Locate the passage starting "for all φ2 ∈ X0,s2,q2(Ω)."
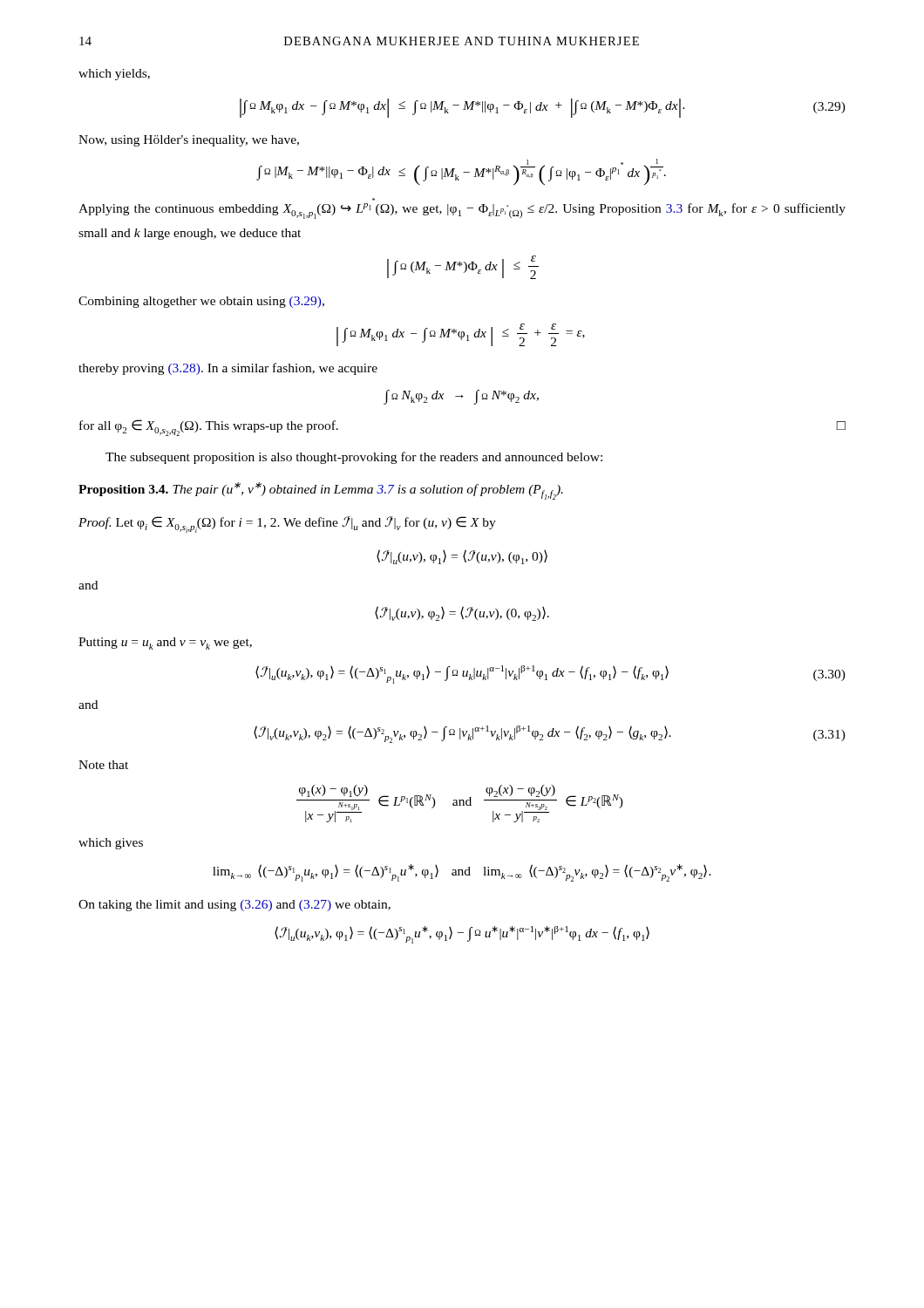Image resolution: width=924 pixels, height=1308 pixels. click(x=211, y=429)
